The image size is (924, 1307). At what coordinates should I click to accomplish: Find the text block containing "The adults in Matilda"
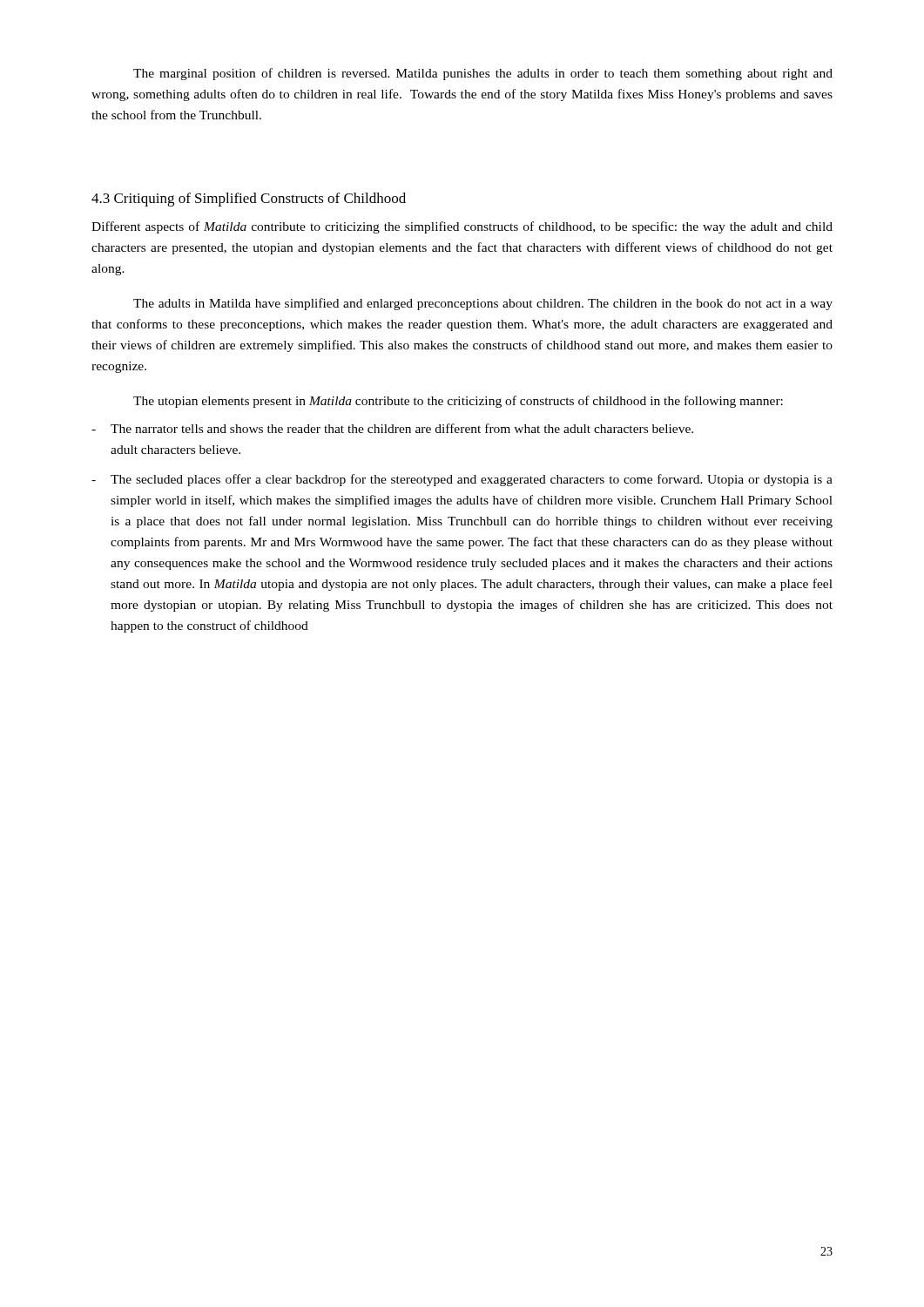462,334
